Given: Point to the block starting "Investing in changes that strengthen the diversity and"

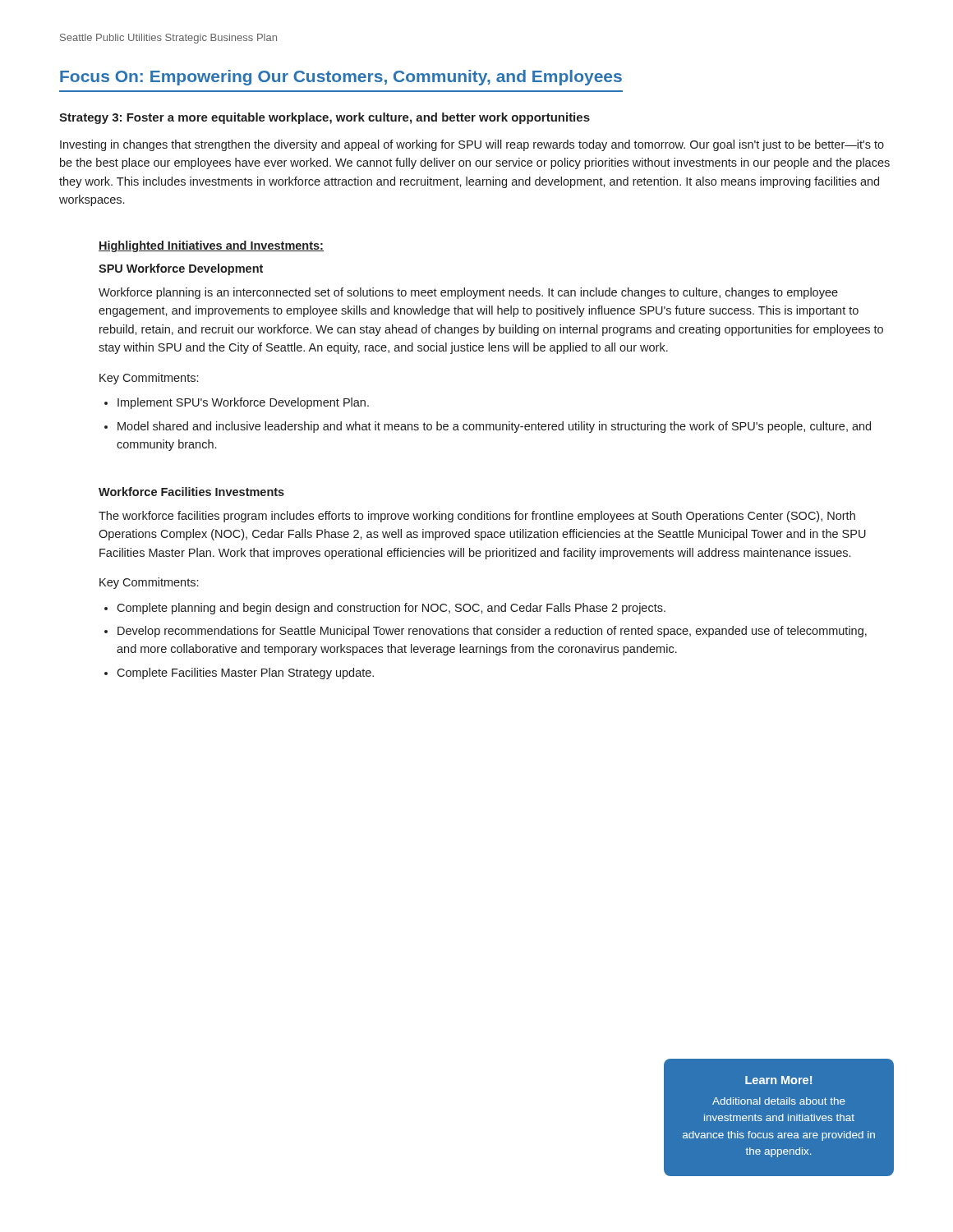Looking at the screenshot, I should point(475,172).
